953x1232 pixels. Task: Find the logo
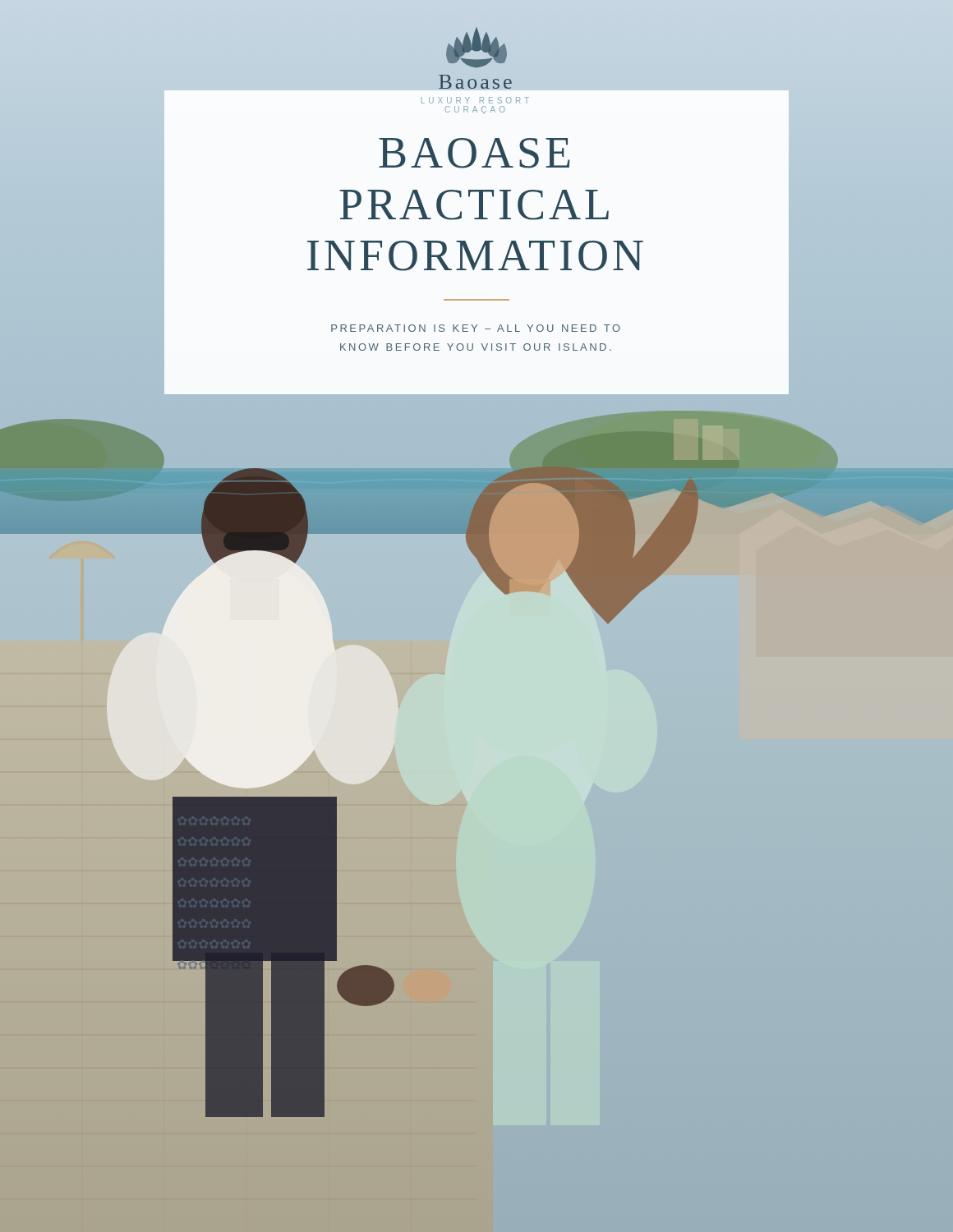coord(476,65)
